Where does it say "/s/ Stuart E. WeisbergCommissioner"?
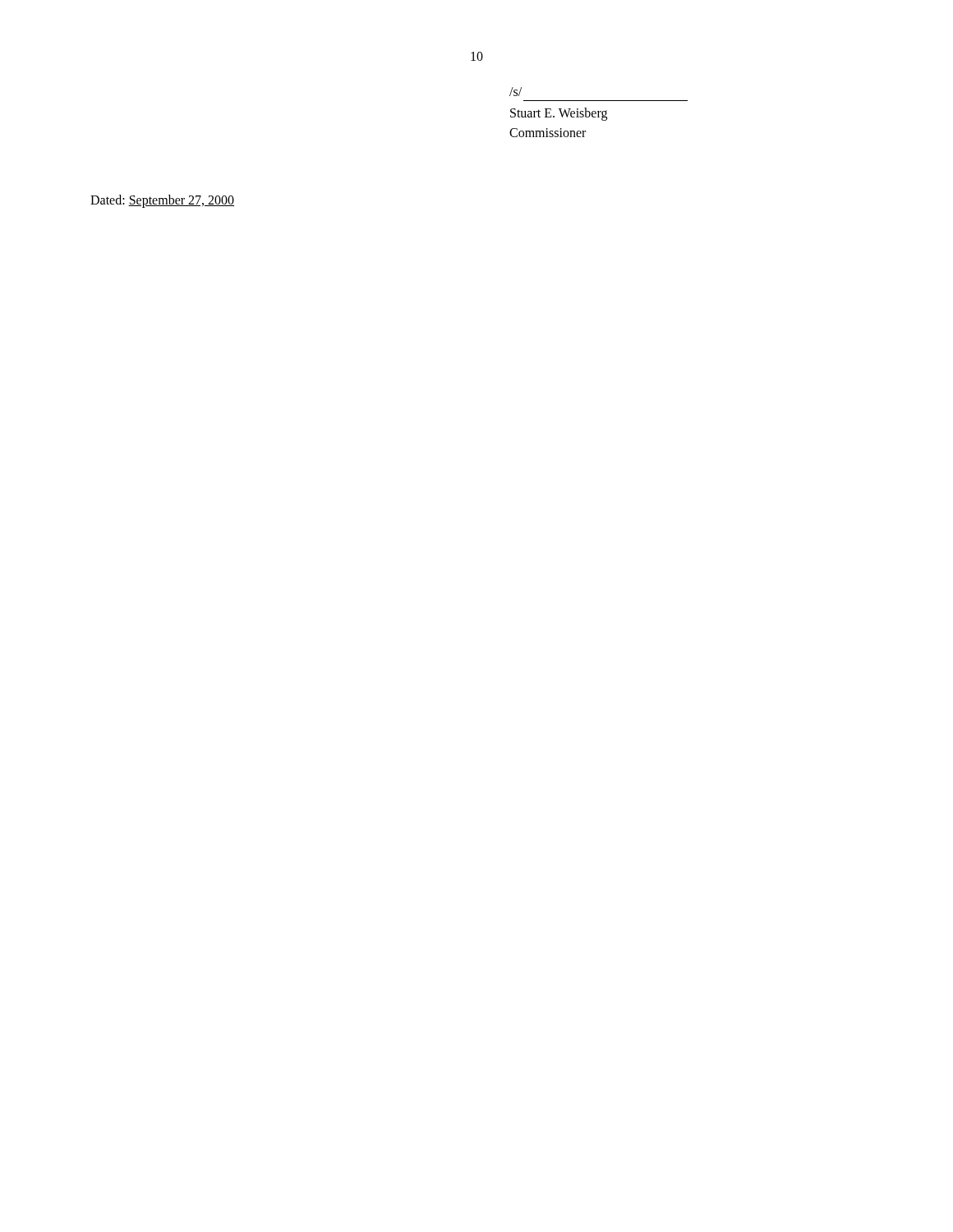This screenshot has width=953, height=1232. point(599,113)
